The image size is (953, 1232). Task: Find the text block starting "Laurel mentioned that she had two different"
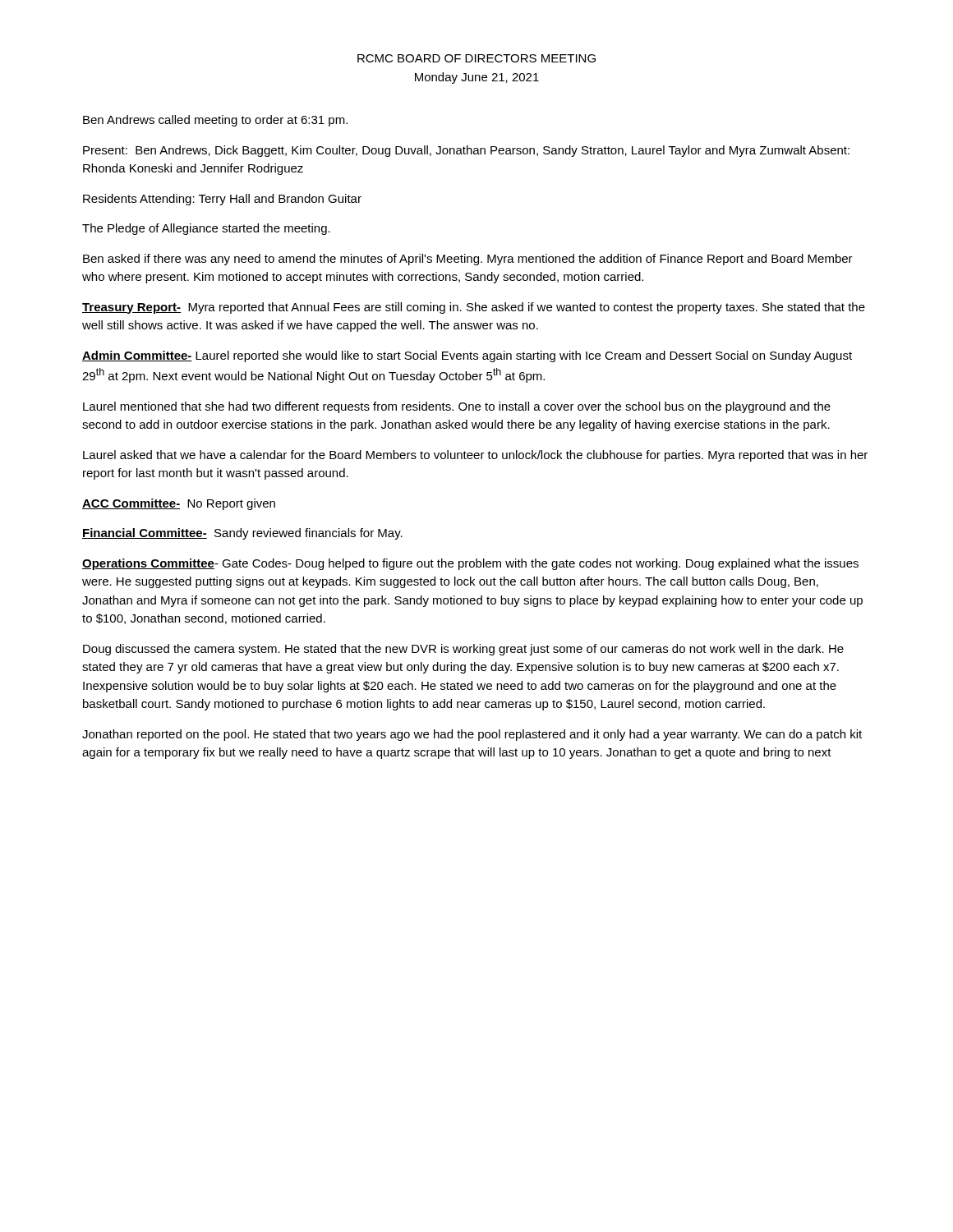(x=456, y=415)
